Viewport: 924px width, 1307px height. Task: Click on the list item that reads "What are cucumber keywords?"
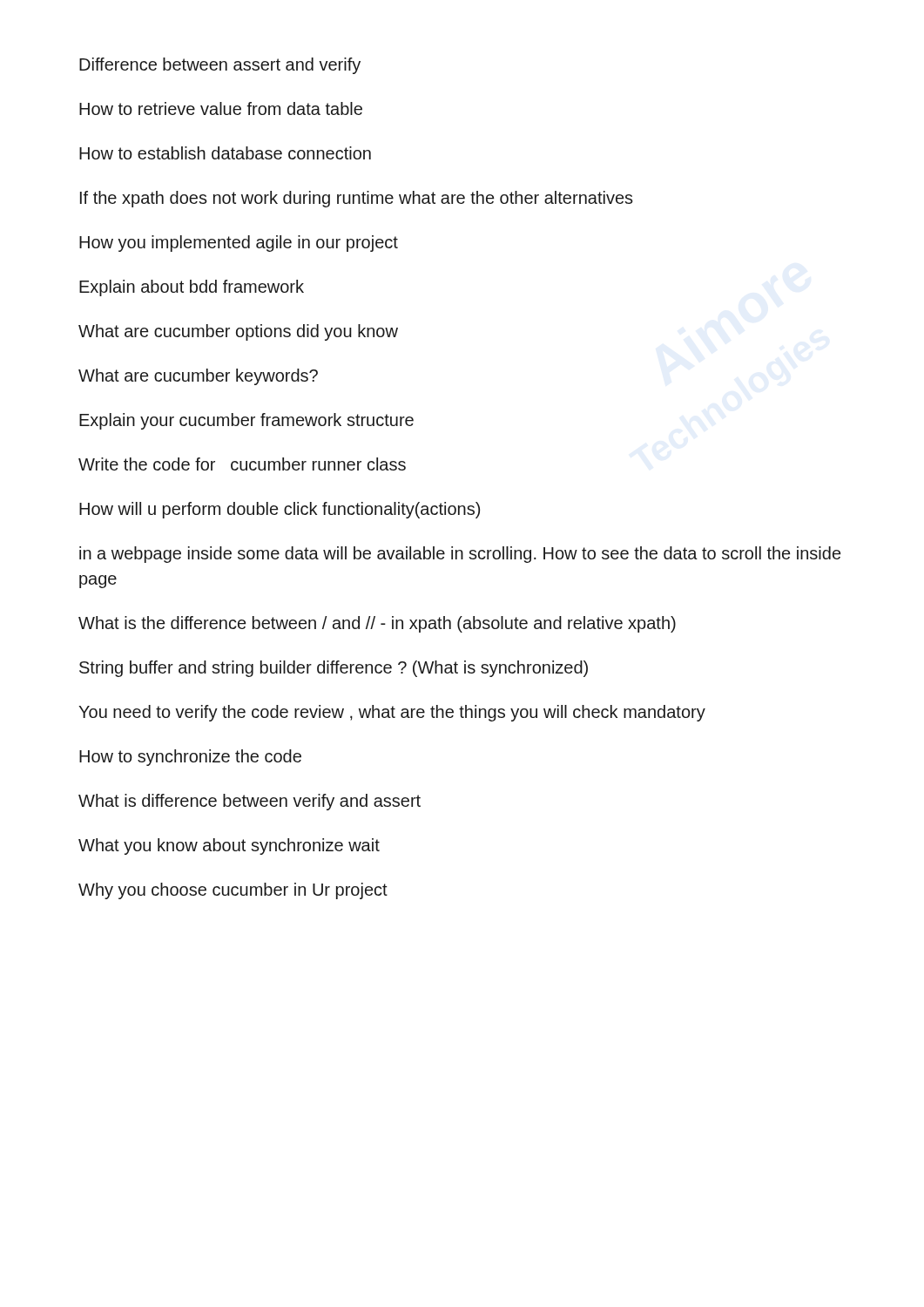(x=198, y=376)
